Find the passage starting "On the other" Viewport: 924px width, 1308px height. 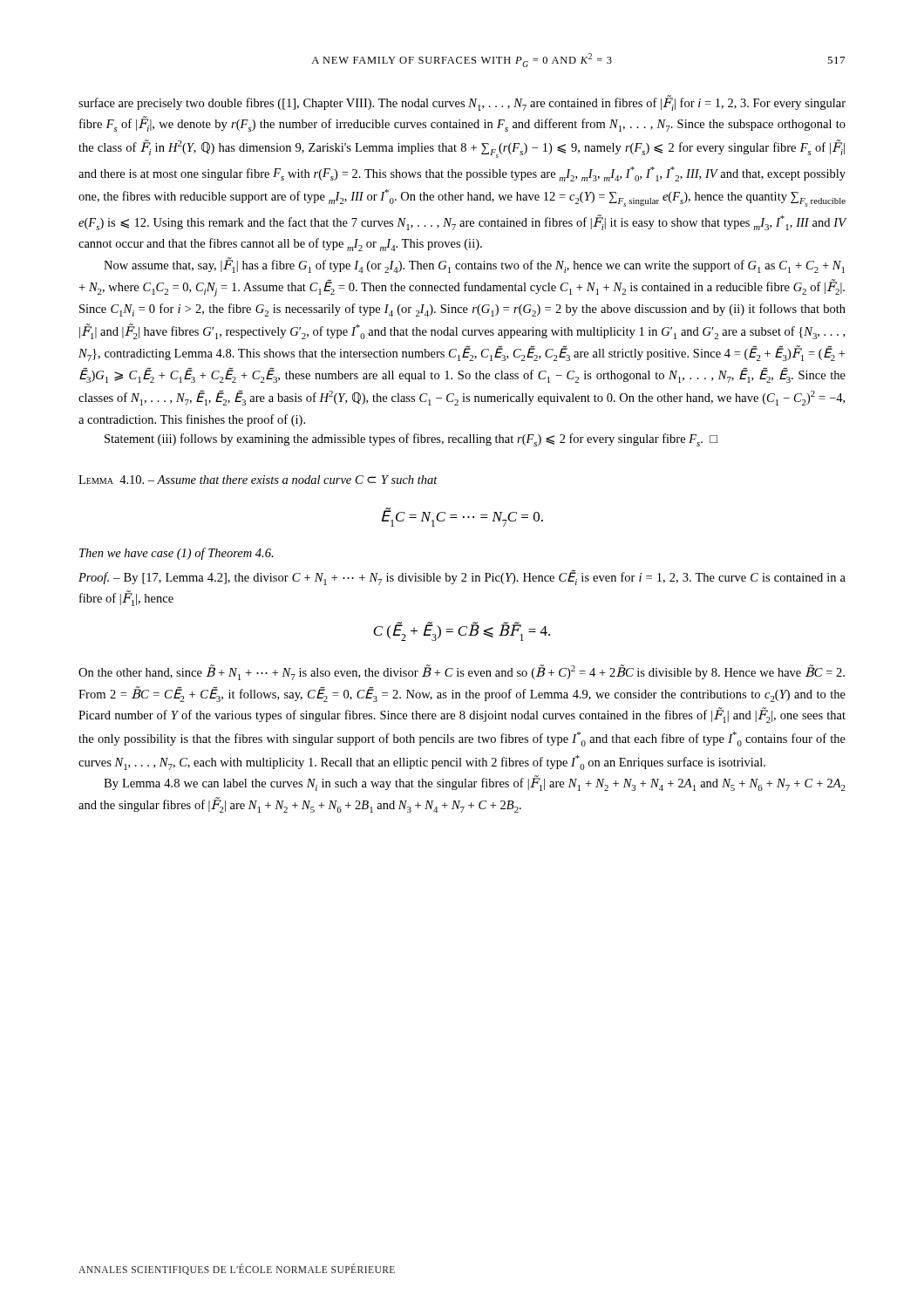462,739
